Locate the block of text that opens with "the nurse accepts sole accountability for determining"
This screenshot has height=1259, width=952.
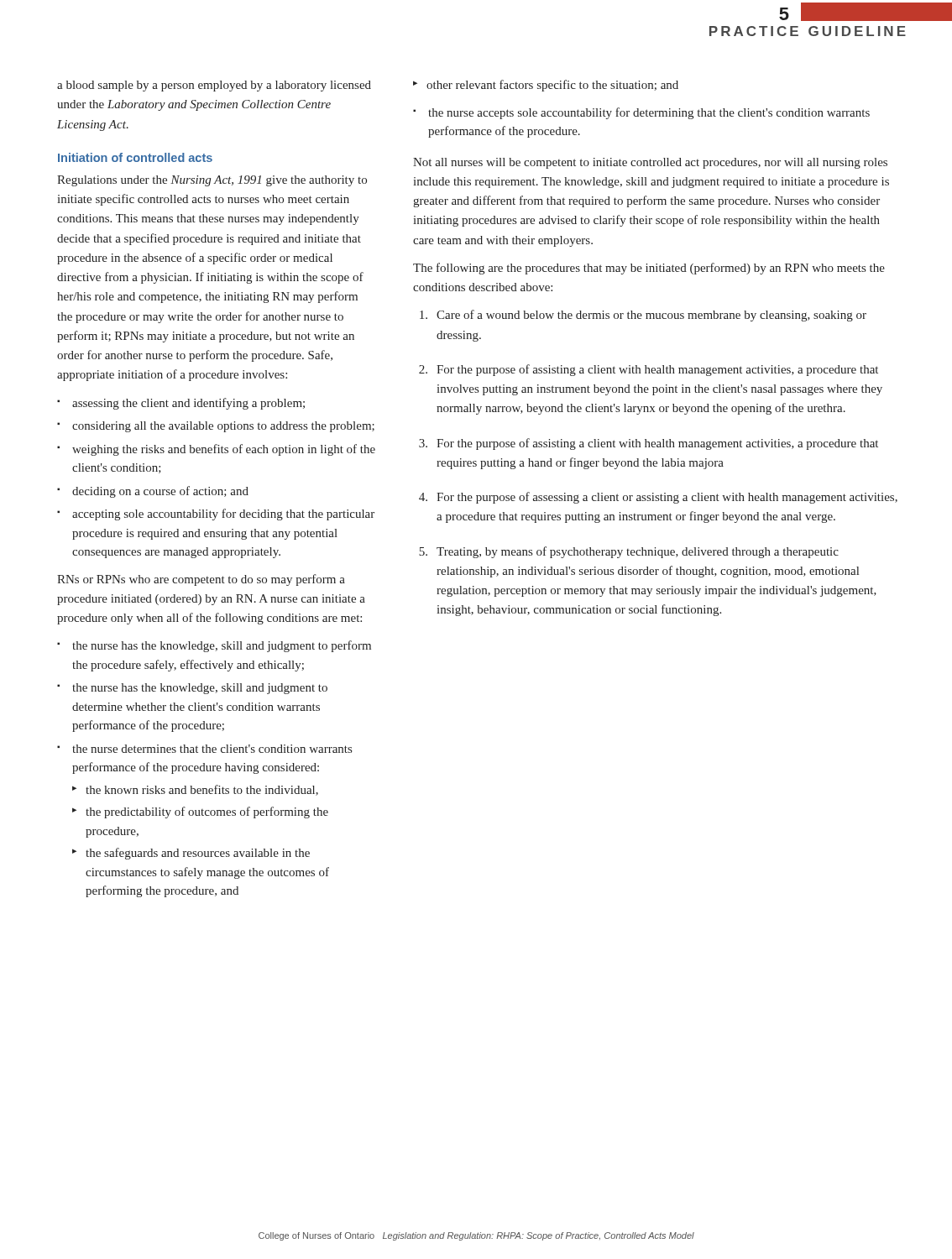click(x=649, y=121)
